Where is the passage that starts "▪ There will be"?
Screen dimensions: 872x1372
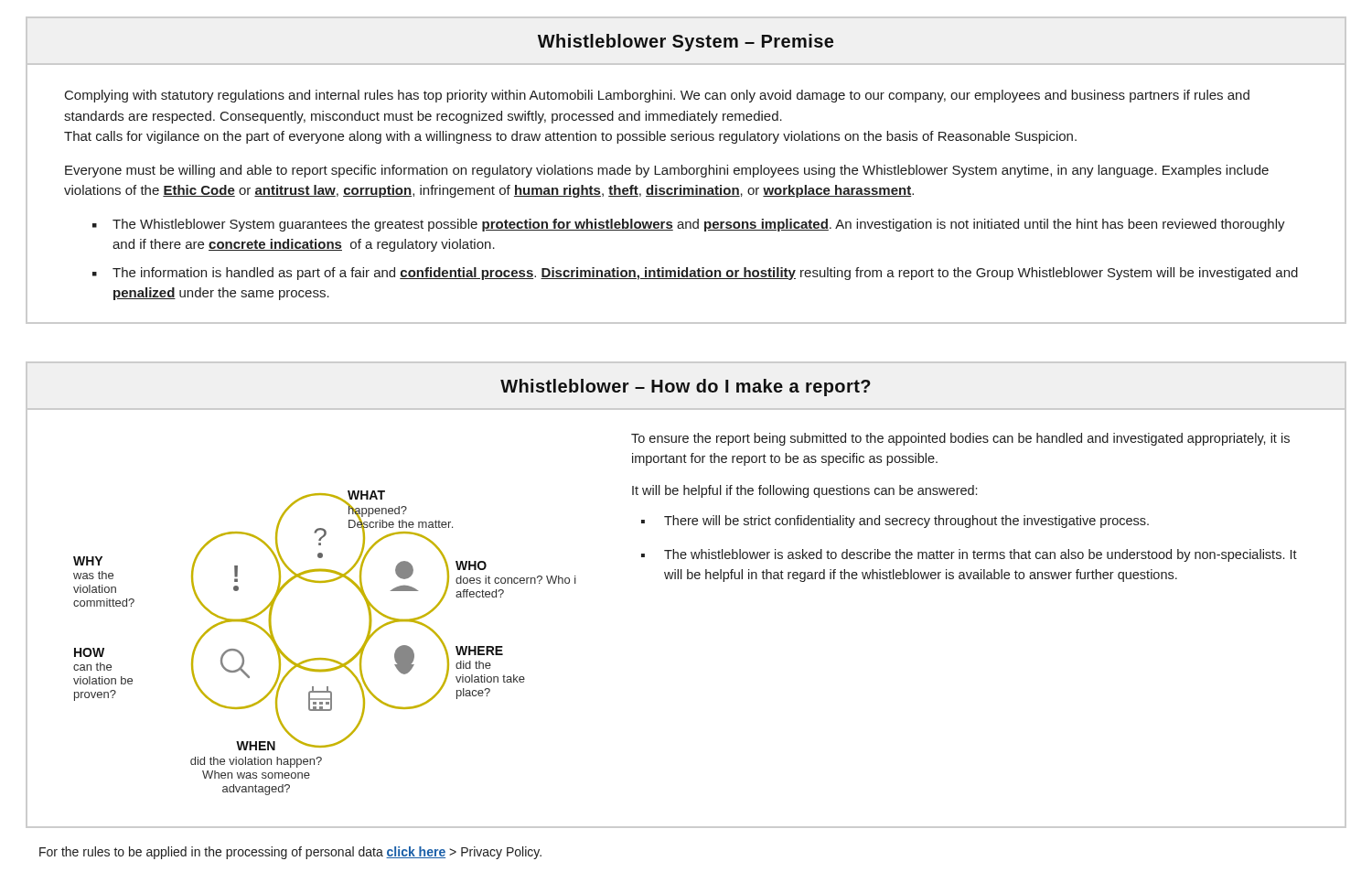[895, 522]
